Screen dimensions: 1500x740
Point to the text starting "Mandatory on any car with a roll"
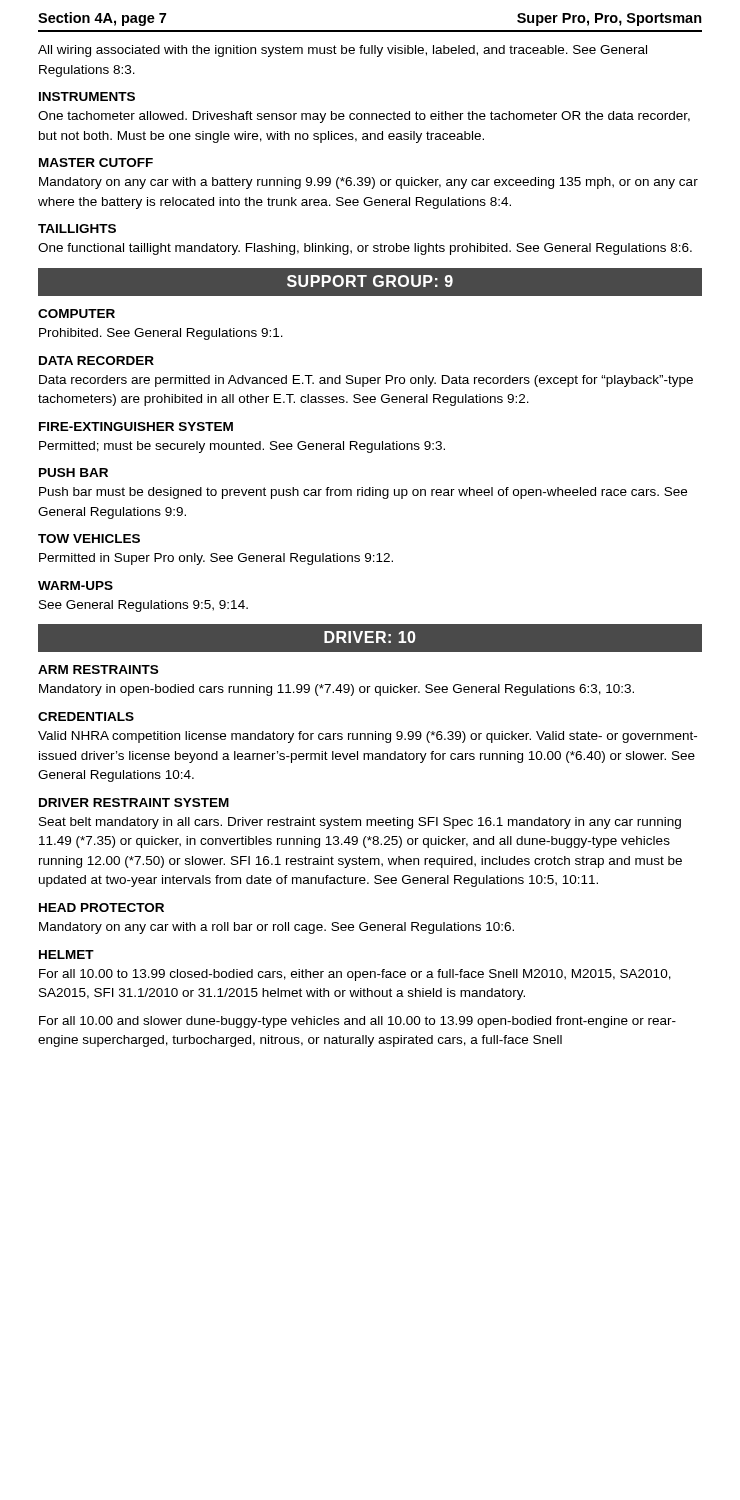click(277, 926)
